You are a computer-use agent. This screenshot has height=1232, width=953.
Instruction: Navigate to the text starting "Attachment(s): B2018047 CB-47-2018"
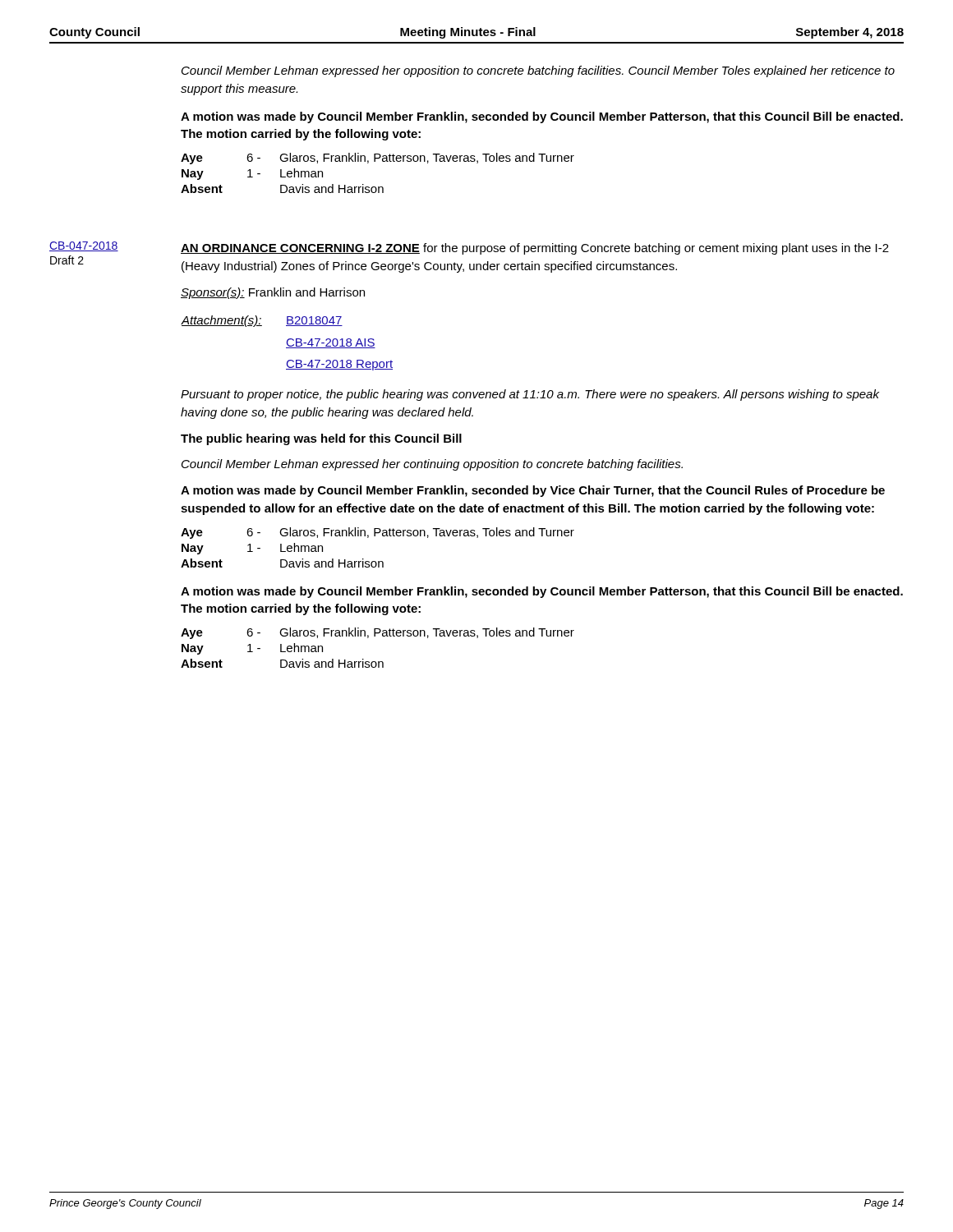(262, 321)
